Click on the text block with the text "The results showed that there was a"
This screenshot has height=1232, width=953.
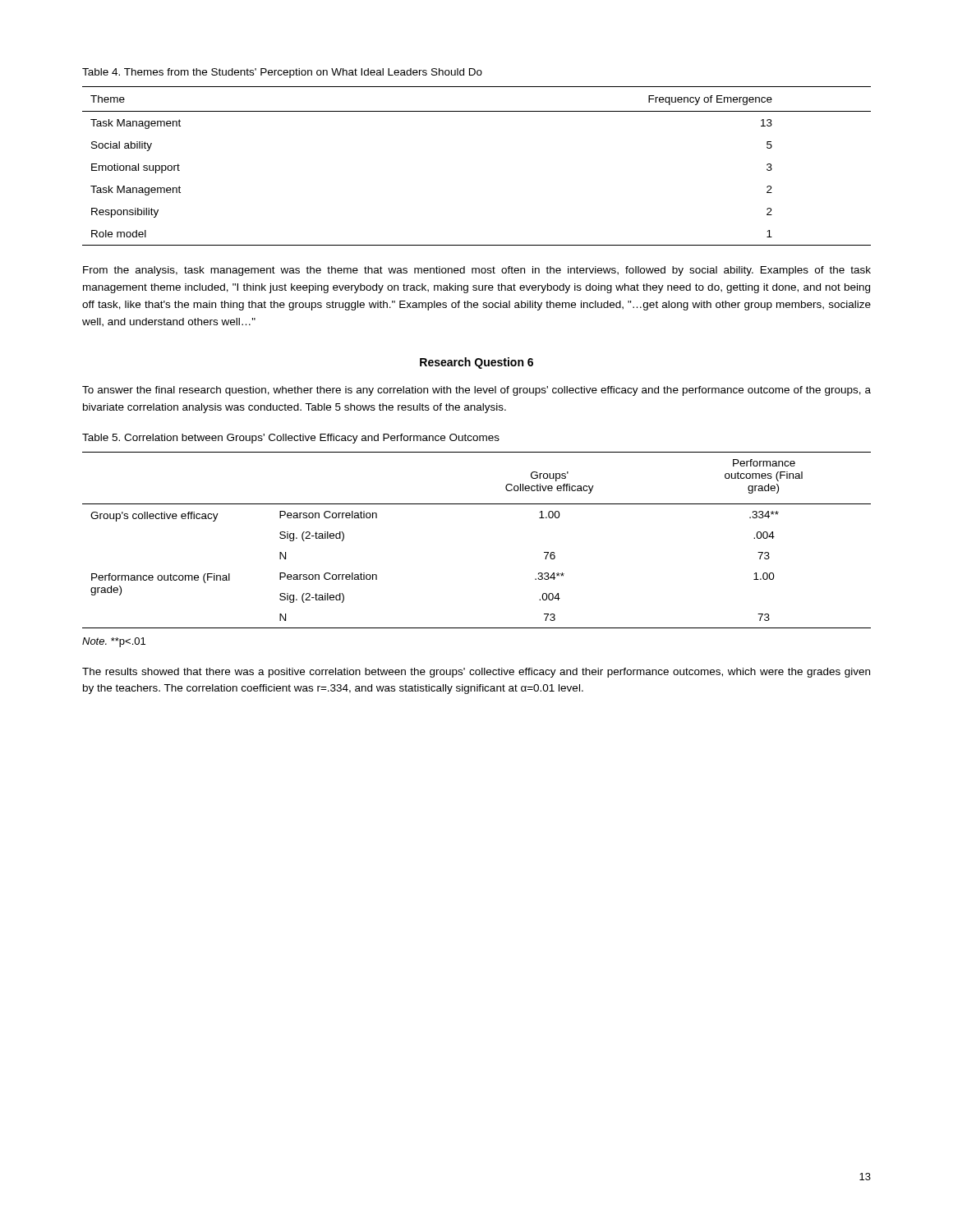(476, 680)
